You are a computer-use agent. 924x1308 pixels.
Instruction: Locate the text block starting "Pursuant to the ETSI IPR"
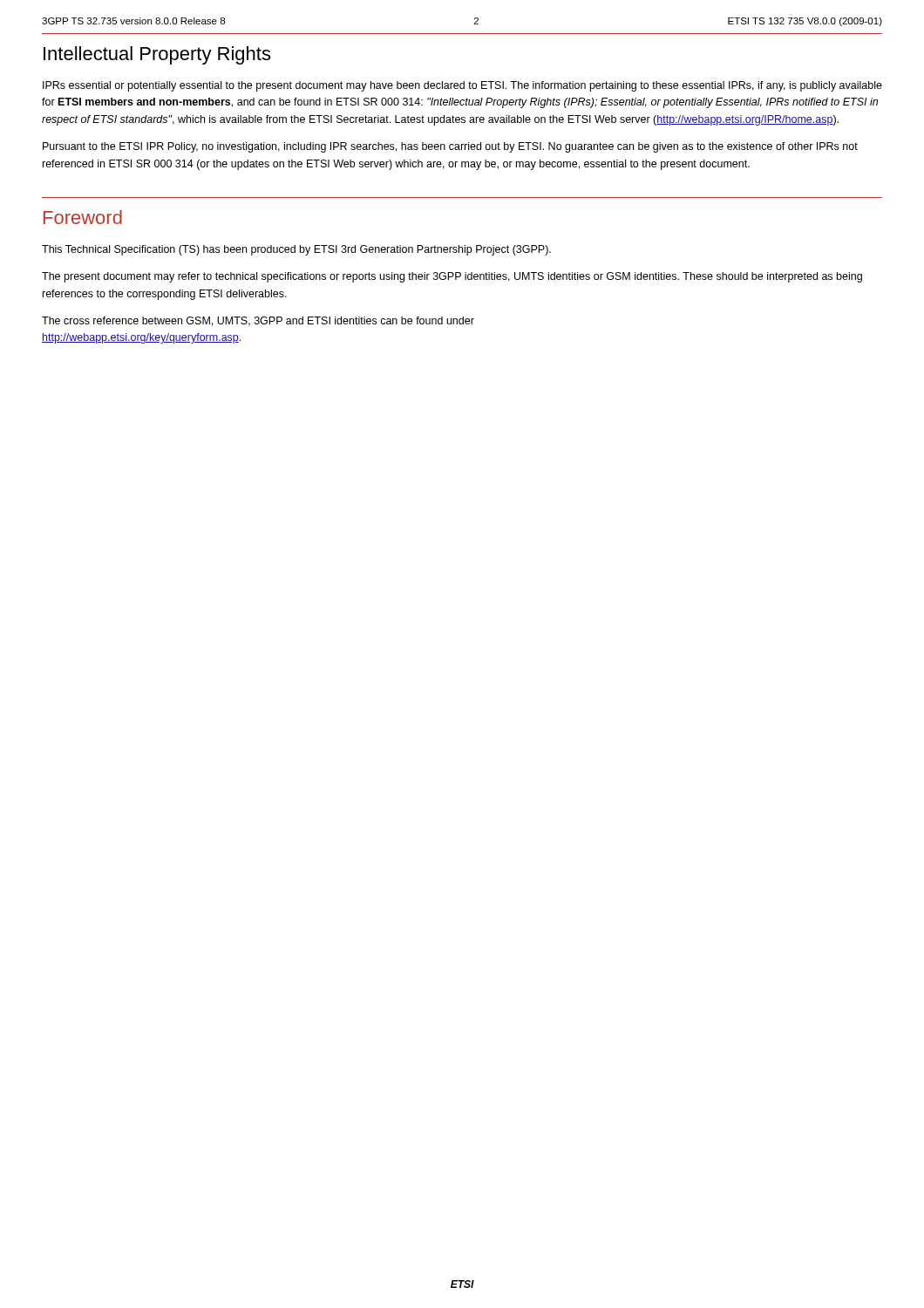click(x=450, y=155)
